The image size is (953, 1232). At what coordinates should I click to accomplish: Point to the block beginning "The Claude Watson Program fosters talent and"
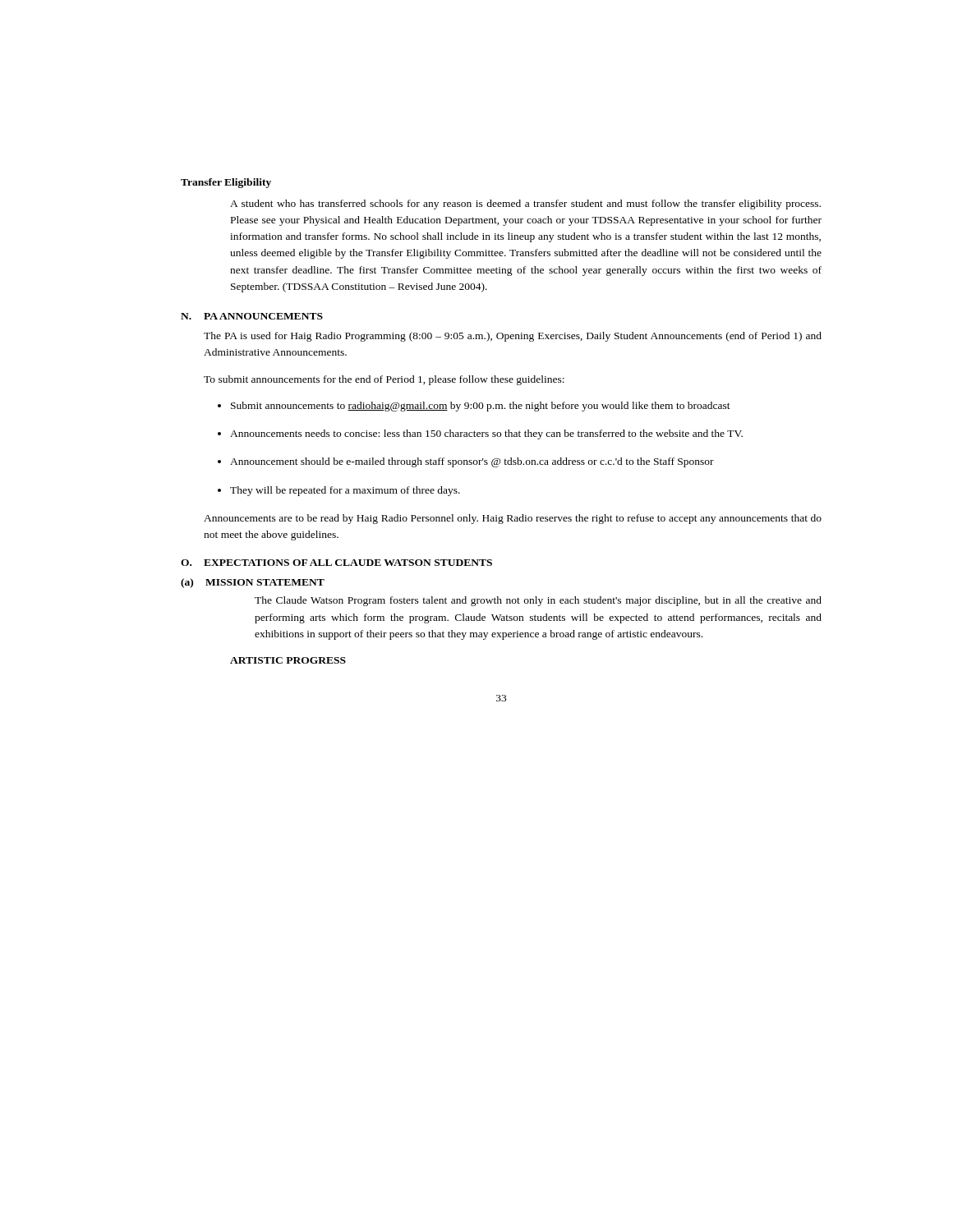538,617
